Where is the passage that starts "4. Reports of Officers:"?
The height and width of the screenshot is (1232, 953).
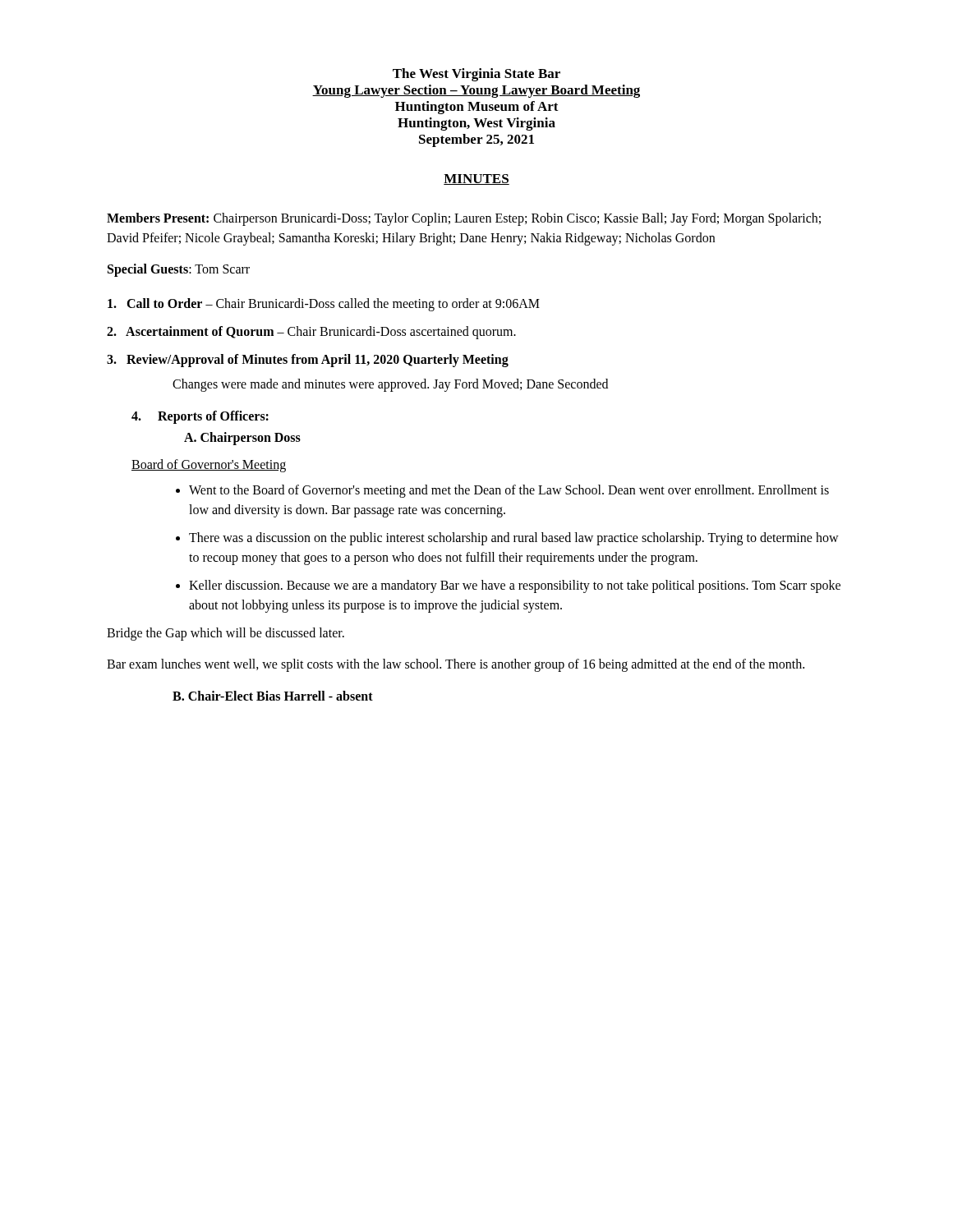point(216,427)
